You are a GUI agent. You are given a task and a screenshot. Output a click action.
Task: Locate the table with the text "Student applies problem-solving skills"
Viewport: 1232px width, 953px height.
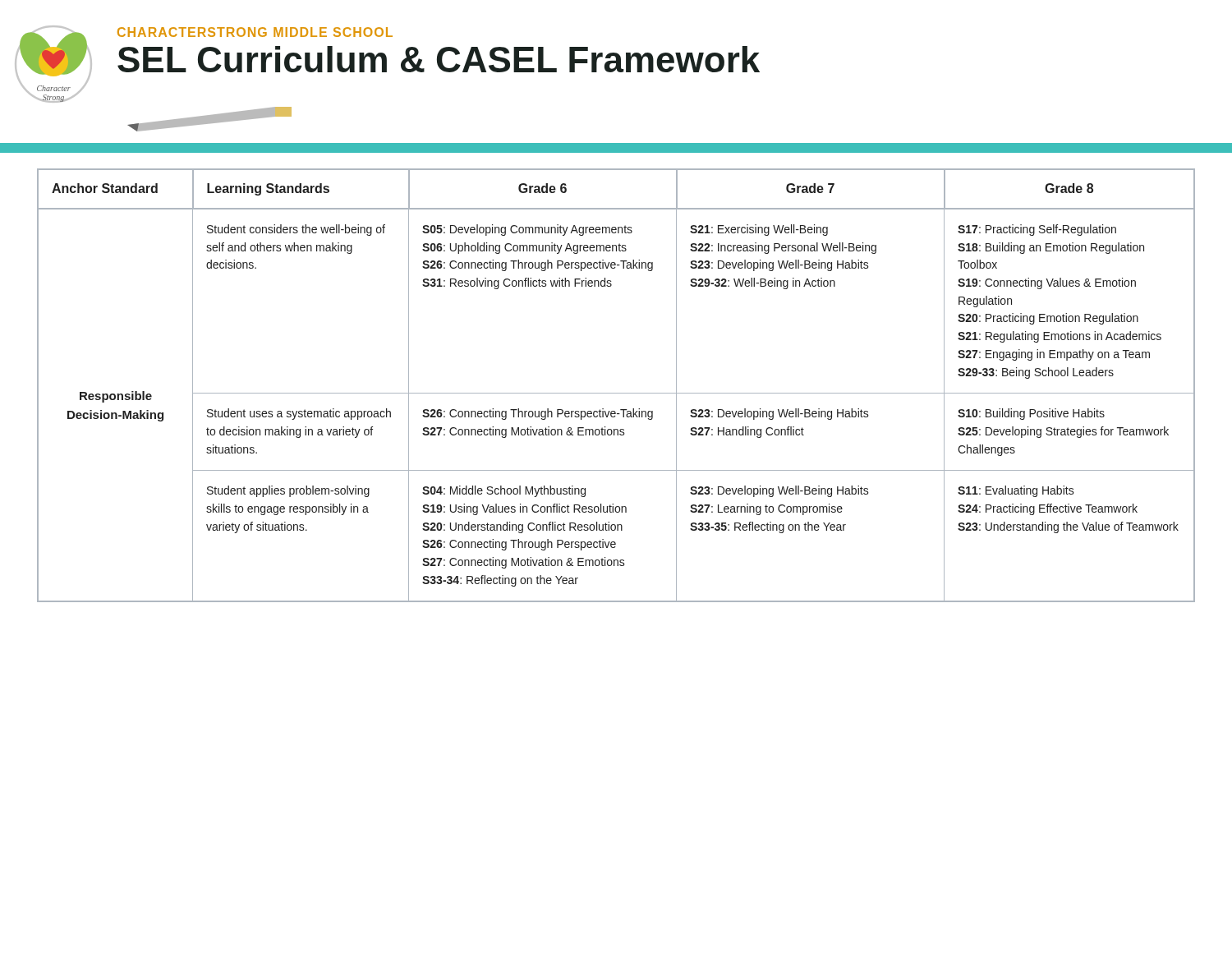[x=616, y=550]
